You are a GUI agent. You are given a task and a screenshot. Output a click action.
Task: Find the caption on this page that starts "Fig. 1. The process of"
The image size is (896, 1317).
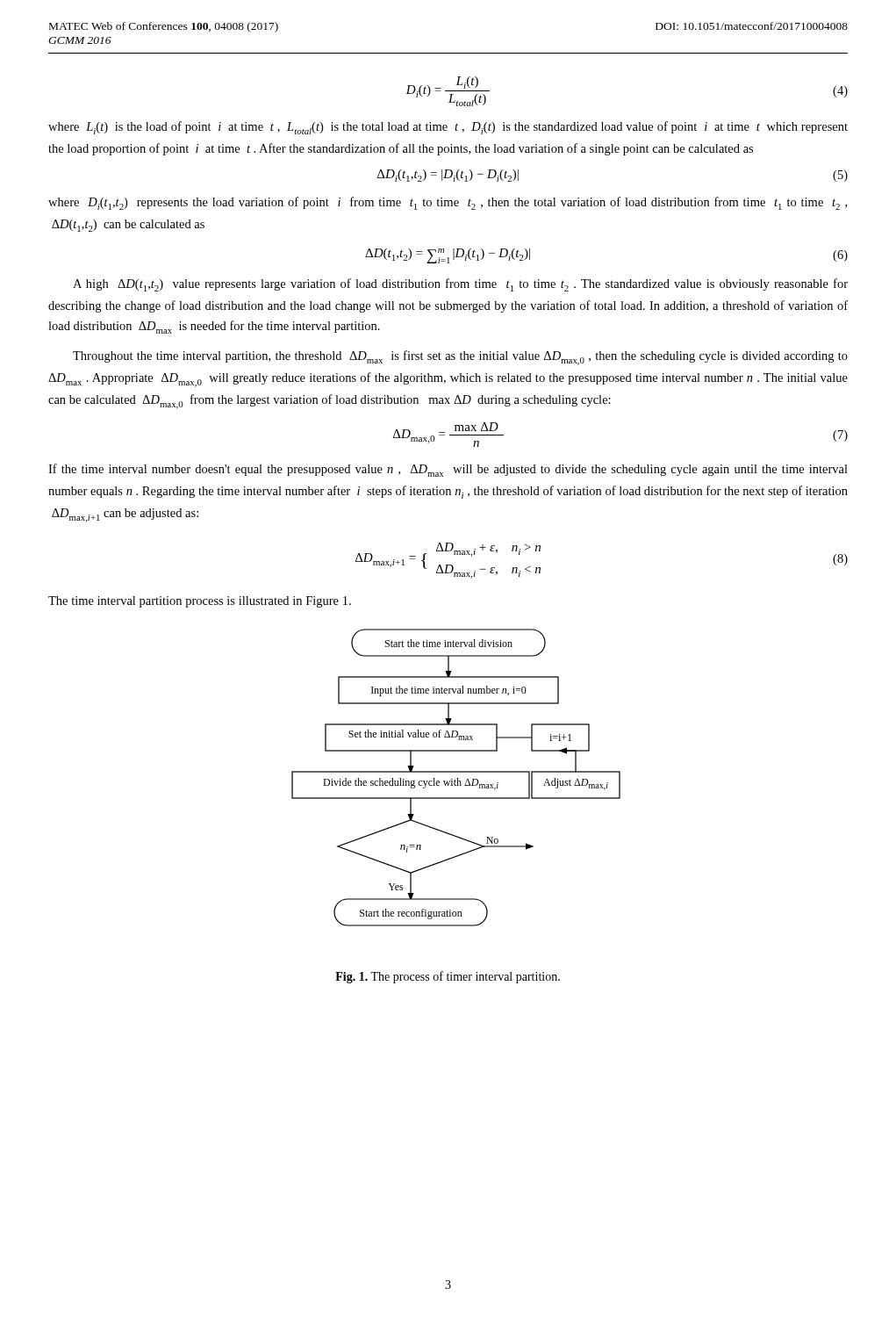(448, 977)
